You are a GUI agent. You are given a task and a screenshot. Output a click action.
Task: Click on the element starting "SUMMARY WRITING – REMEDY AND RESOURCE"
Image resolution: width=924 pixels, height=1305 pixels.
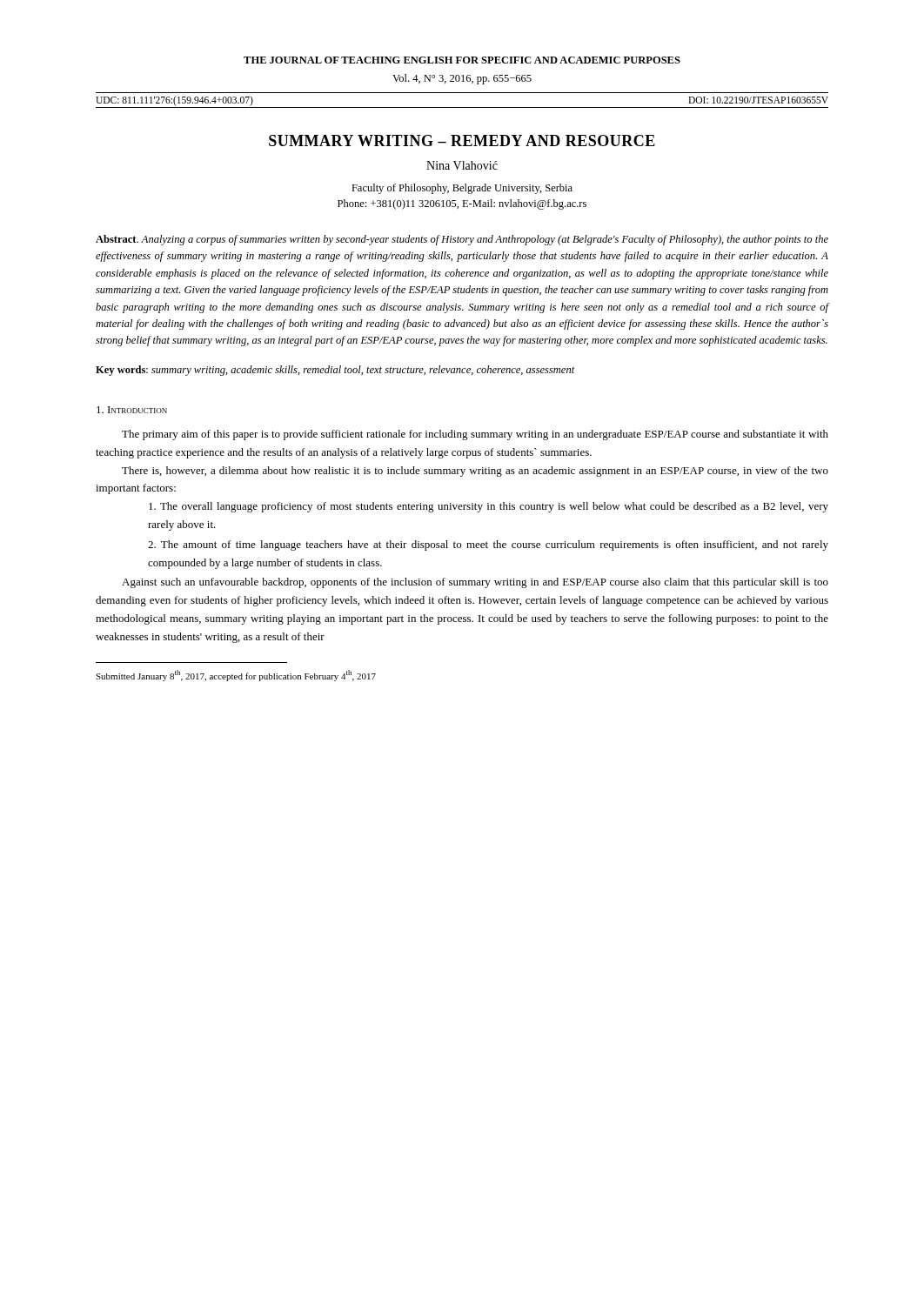(462, 140)
